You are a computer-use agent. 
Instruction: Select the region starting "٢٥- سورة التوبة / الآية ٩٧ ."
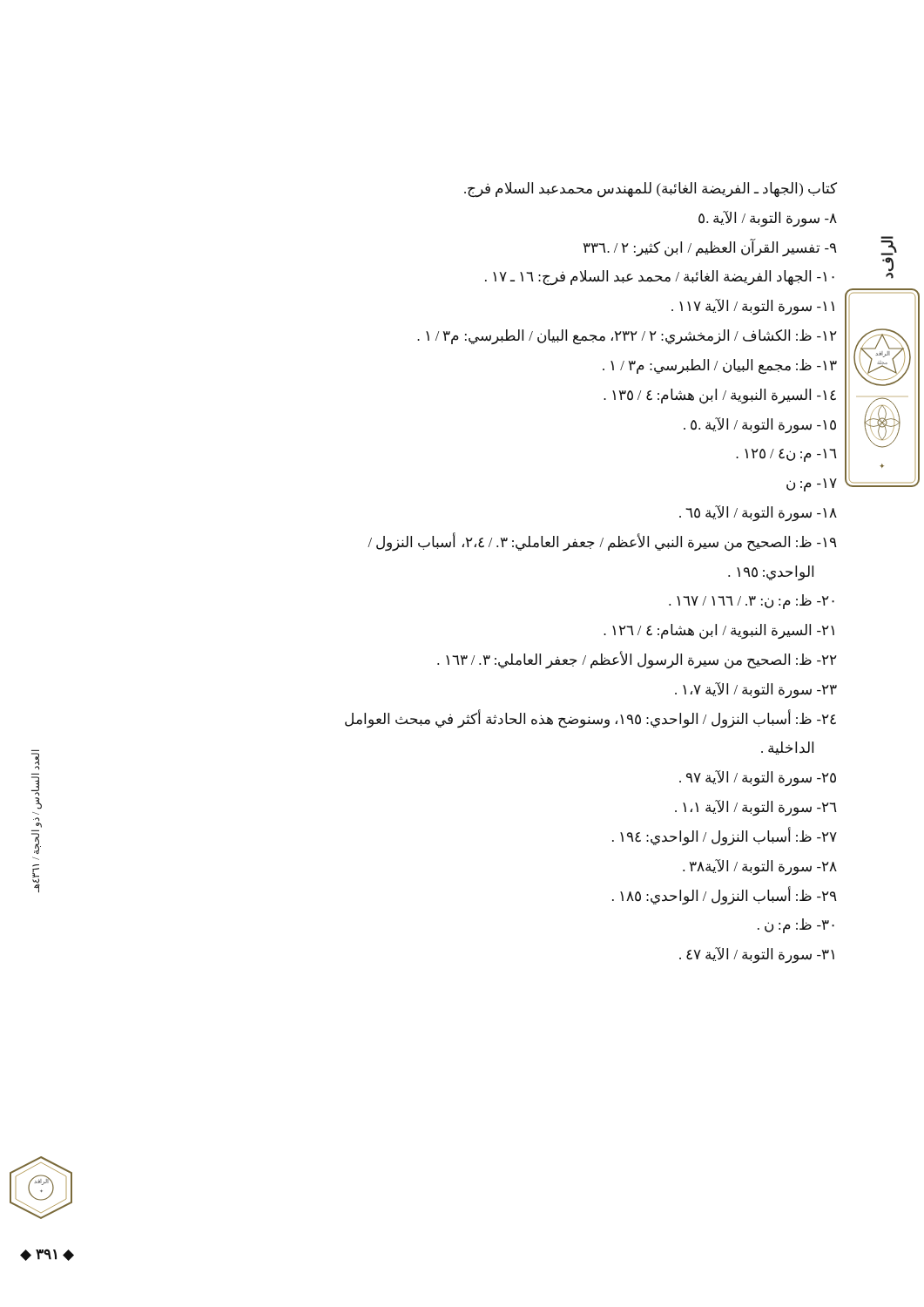(758, 778)
